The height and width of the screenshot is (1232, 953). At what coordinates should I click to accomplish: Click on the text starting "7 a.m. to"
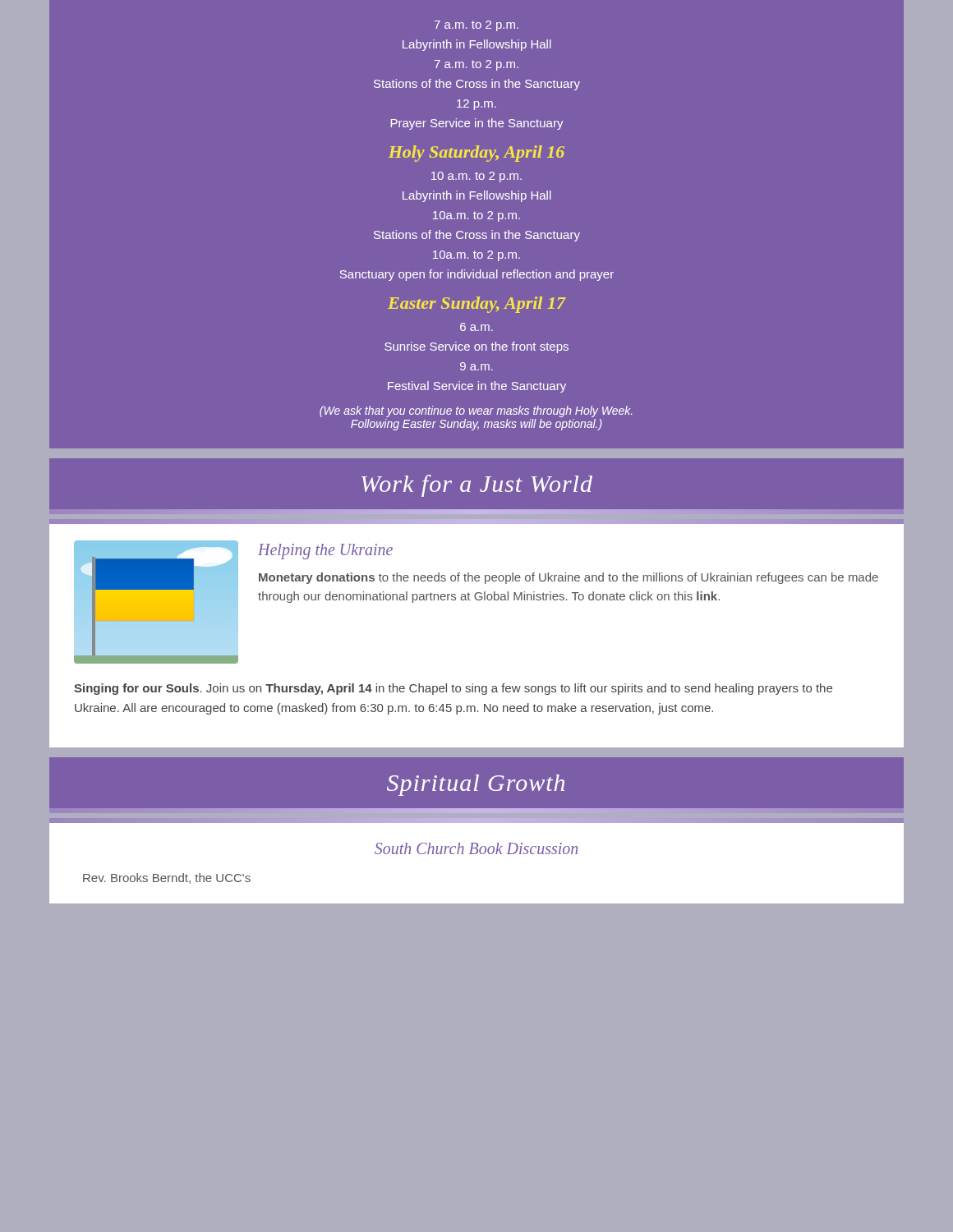476,223
